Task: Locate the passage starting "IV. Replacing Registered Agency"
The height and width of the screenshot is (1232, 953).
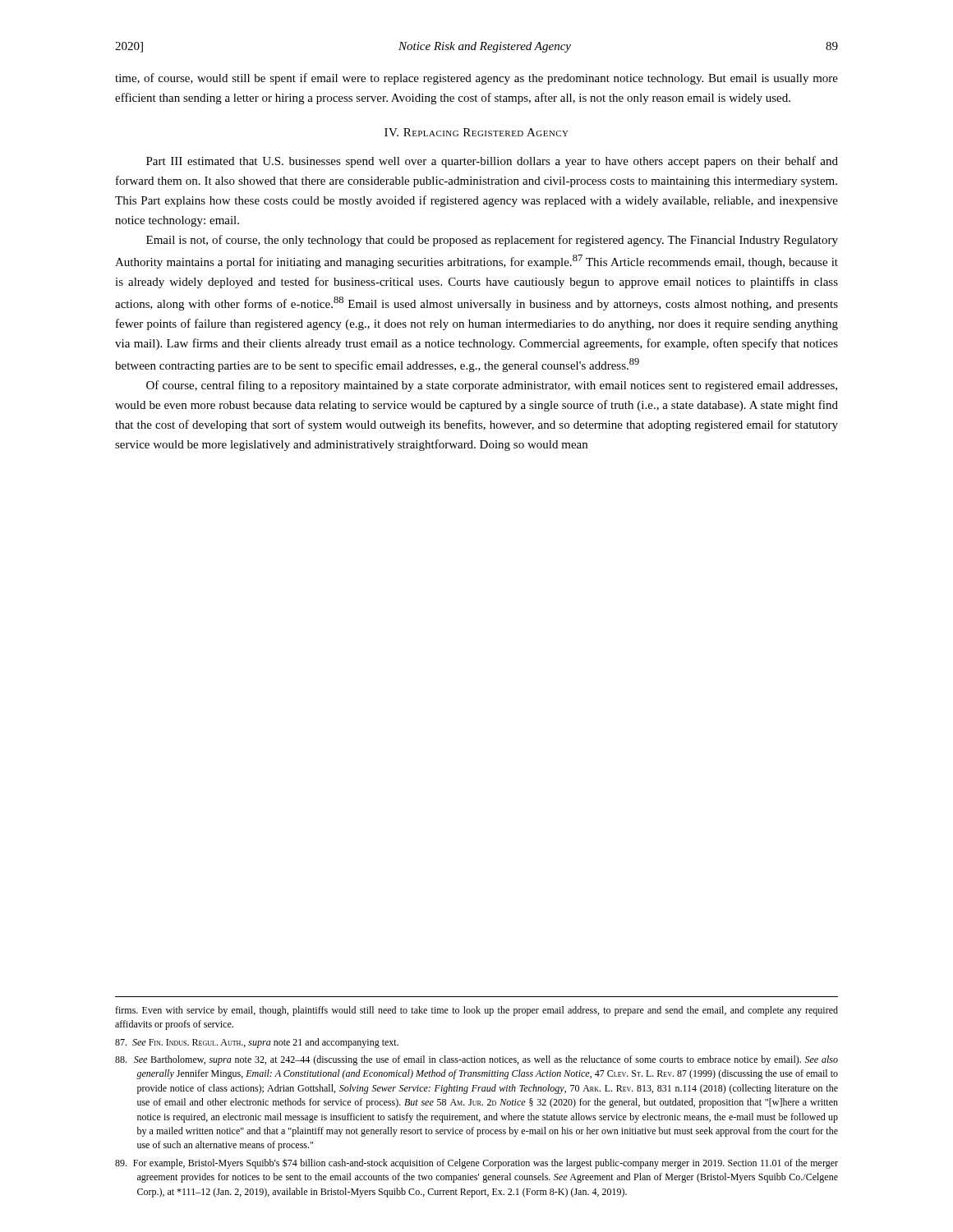Action: [476, 132]
